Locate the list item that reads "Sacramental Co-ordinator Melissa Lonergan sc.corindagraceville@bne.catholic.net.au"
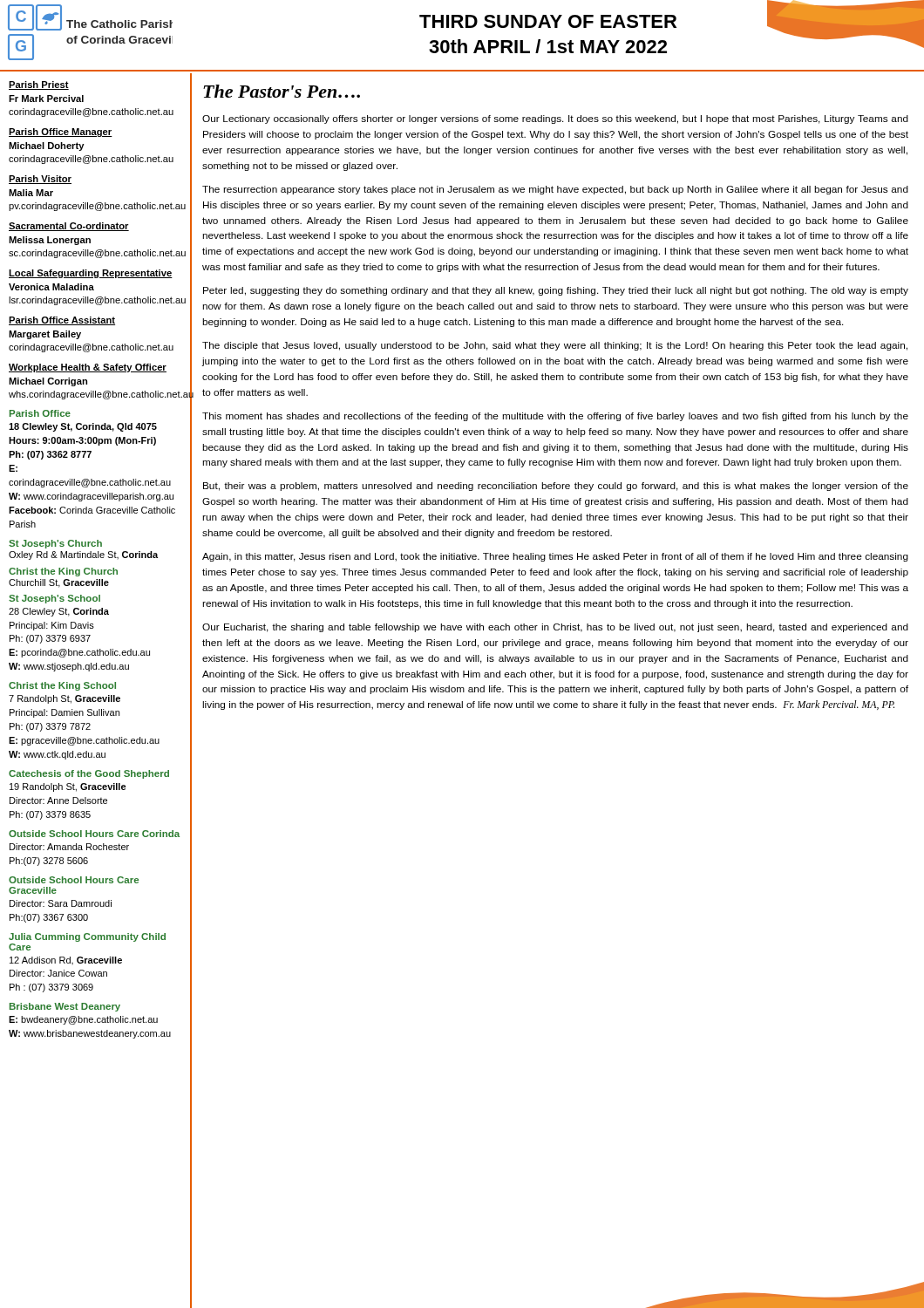Screen dimensions: 1308x924 click(x=96, y=241)
